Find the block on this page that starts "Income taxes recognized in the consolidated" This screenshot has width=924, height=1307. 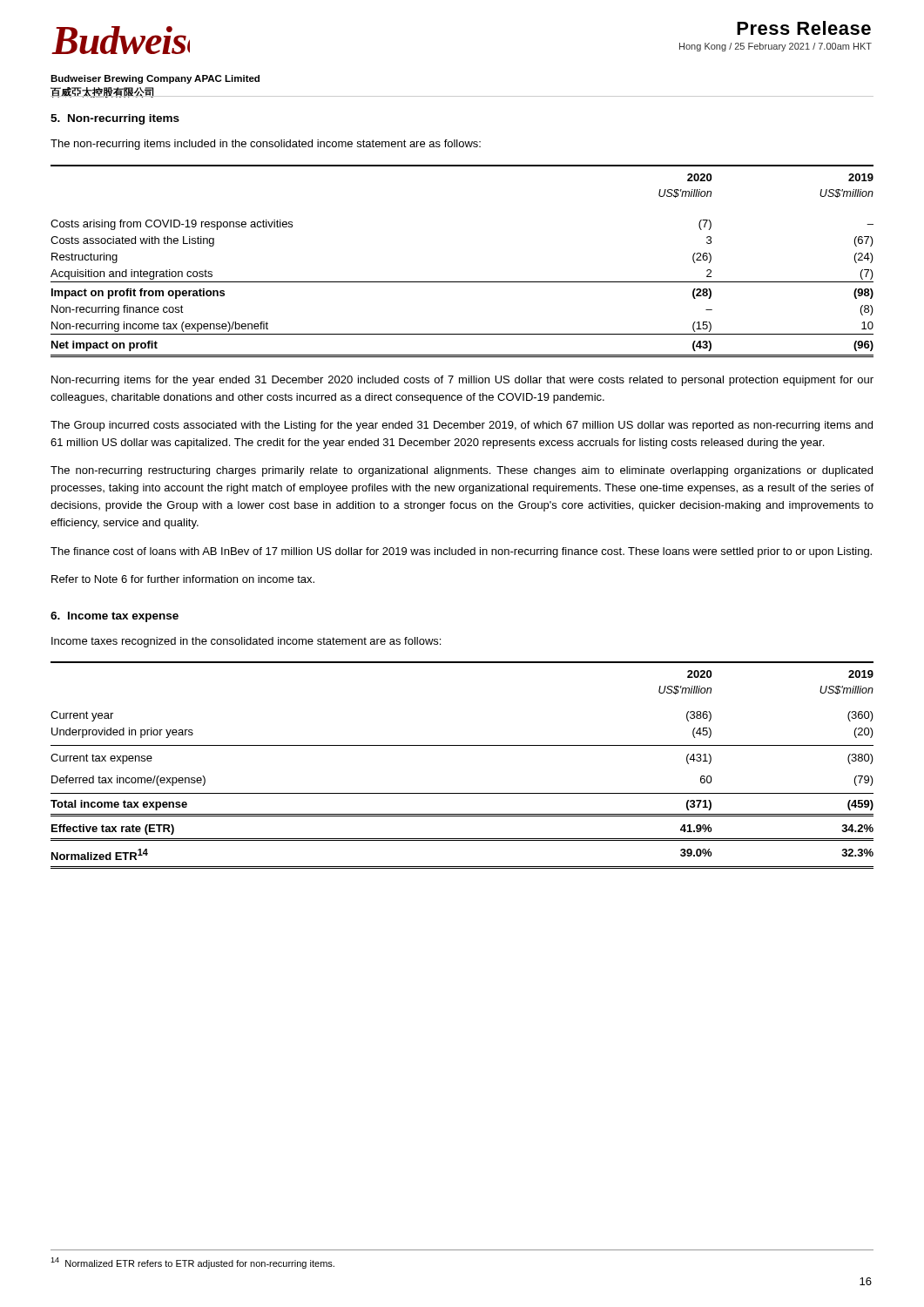click(x=246, y=641)
